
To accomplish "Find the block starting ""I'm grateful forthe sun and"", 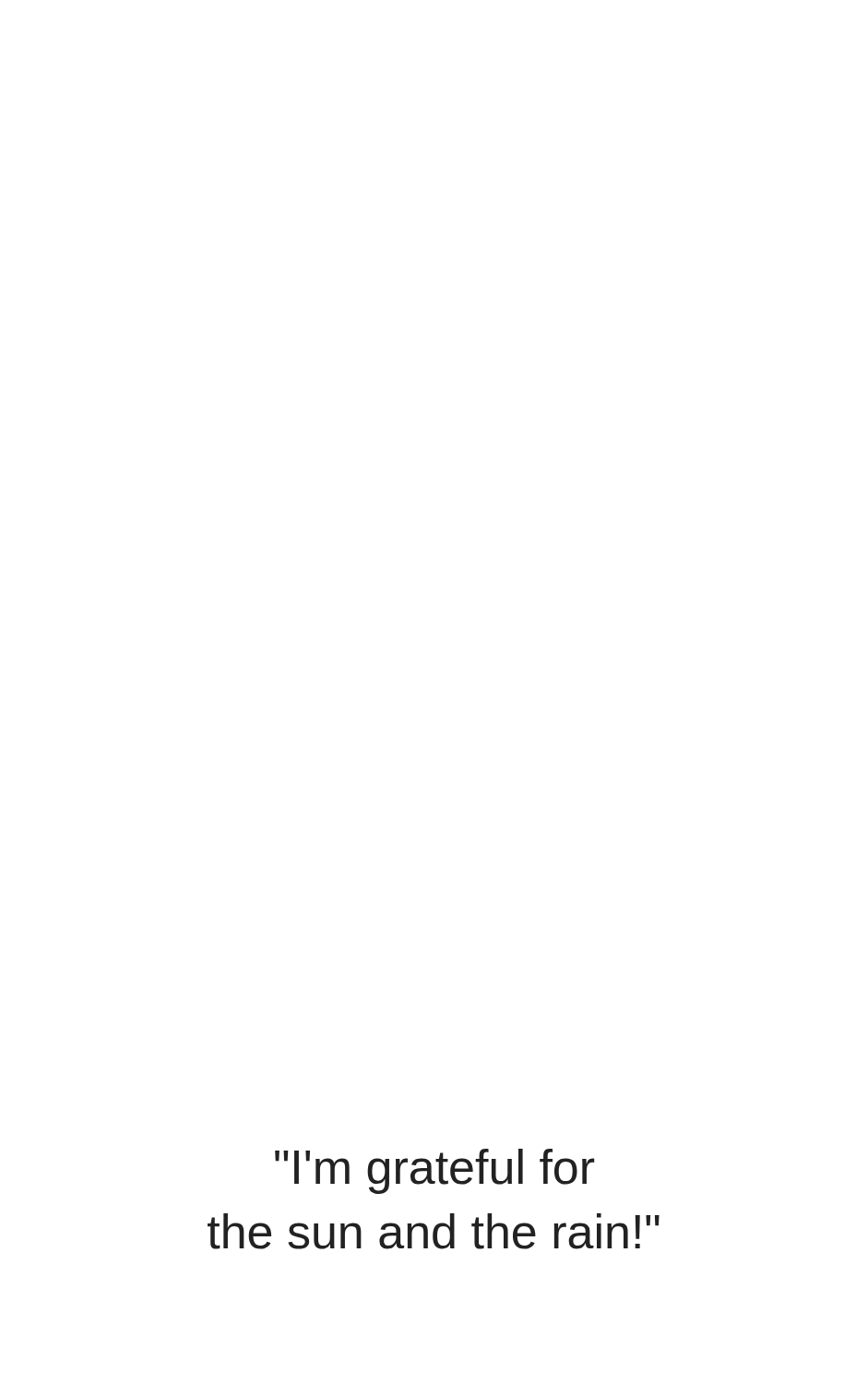I will click(x=434, y=1199).
